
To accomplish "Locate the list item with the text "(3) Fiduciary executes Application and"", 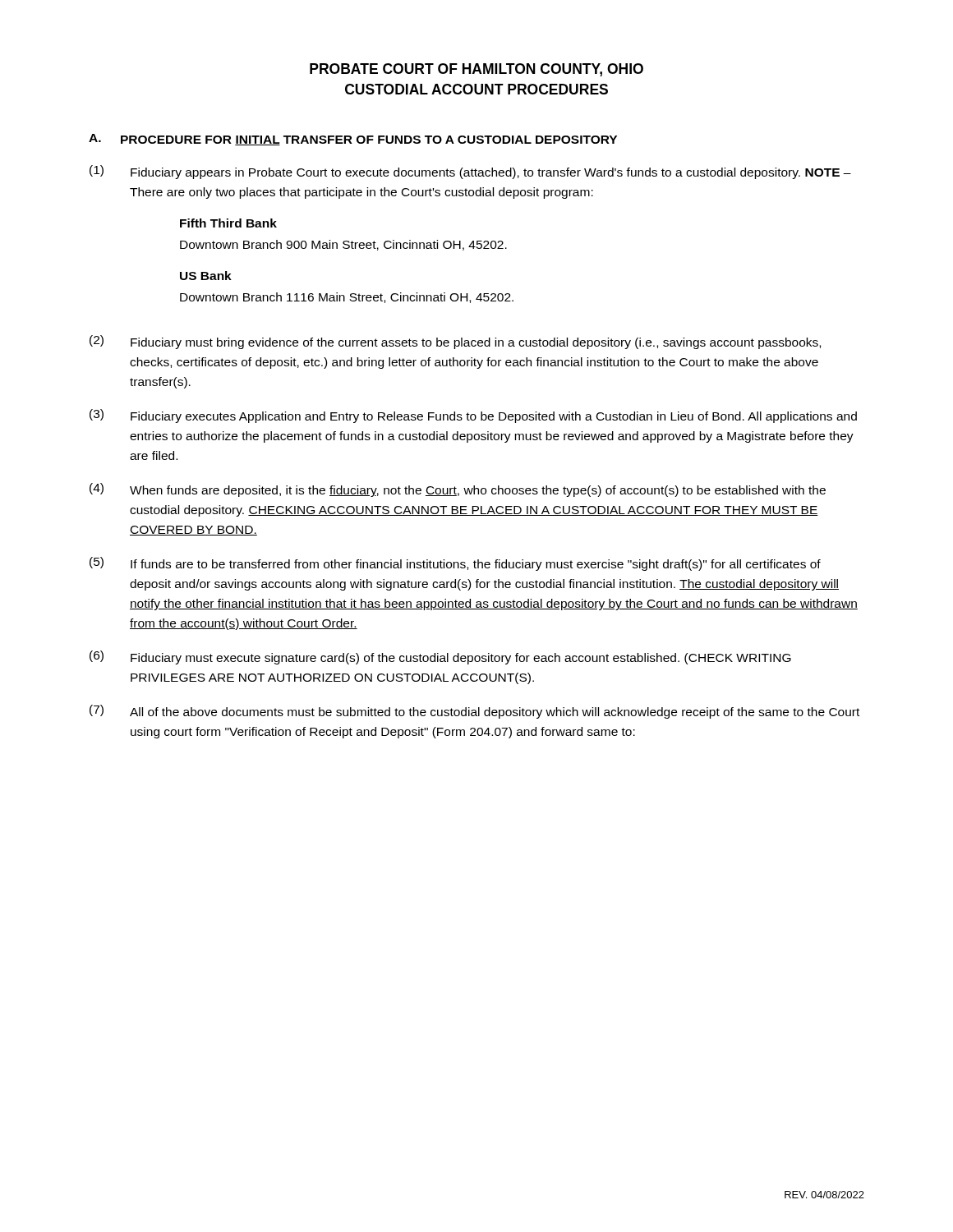I will (x=476, y=436).
